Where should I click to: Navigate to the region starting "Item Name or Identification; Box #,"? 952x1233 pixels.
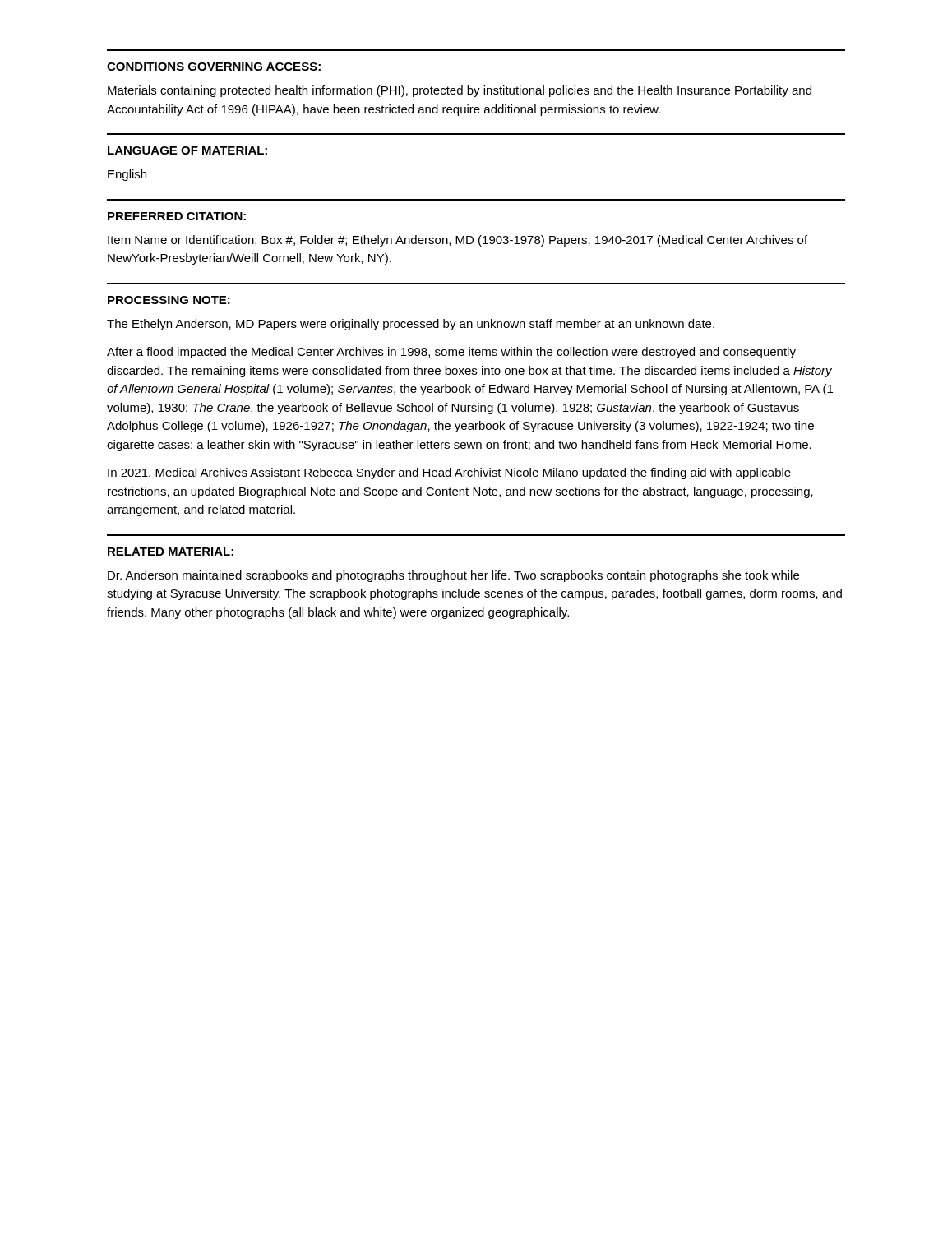457,248
